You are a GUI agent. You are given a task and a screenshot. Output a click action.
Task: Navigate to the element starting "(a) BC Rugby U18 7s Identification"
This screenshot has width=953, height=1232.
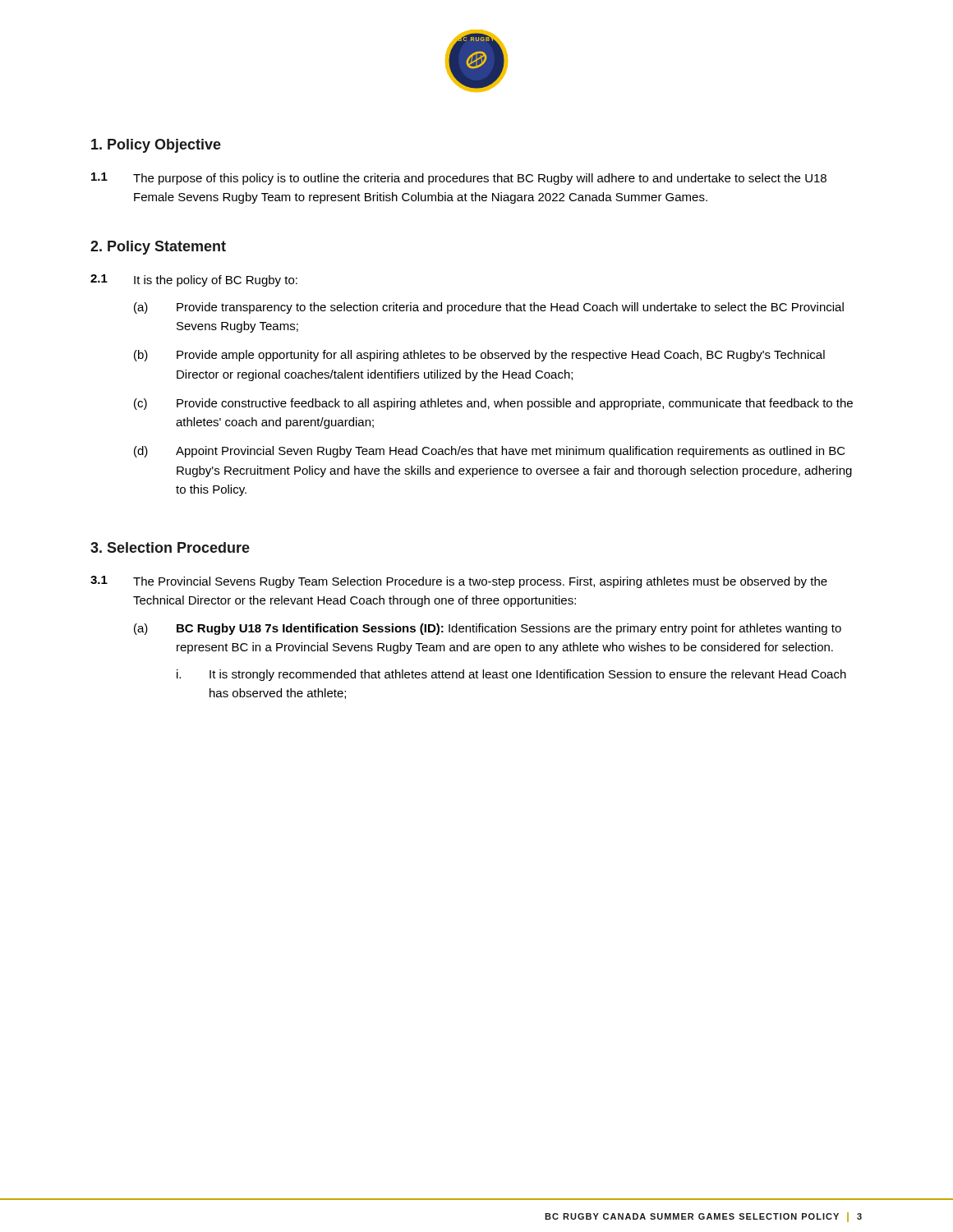[498, 664]
